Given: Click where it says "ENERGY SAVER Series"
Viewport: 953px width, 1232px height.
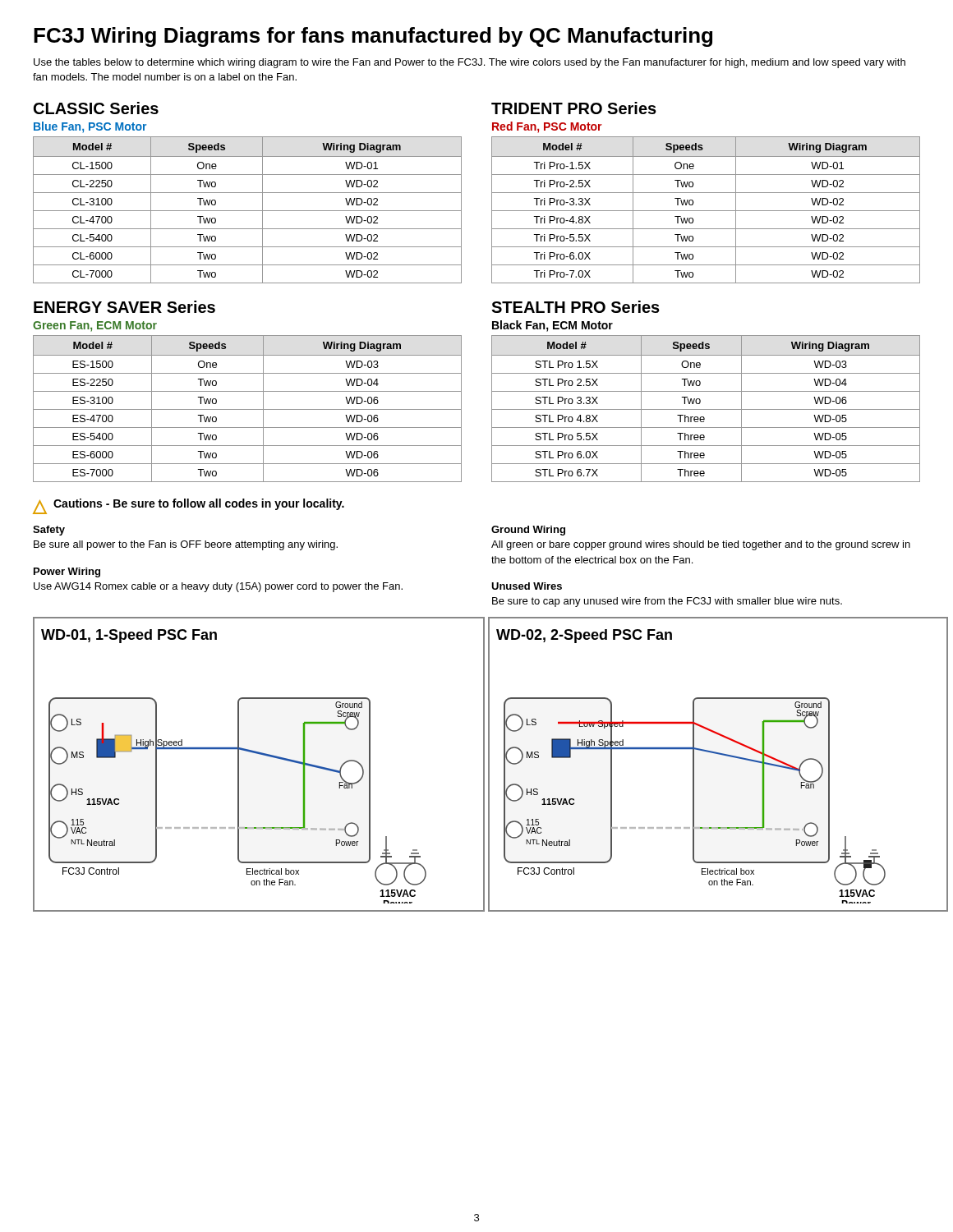Looking at the screenshot, I should pos(124,307).
